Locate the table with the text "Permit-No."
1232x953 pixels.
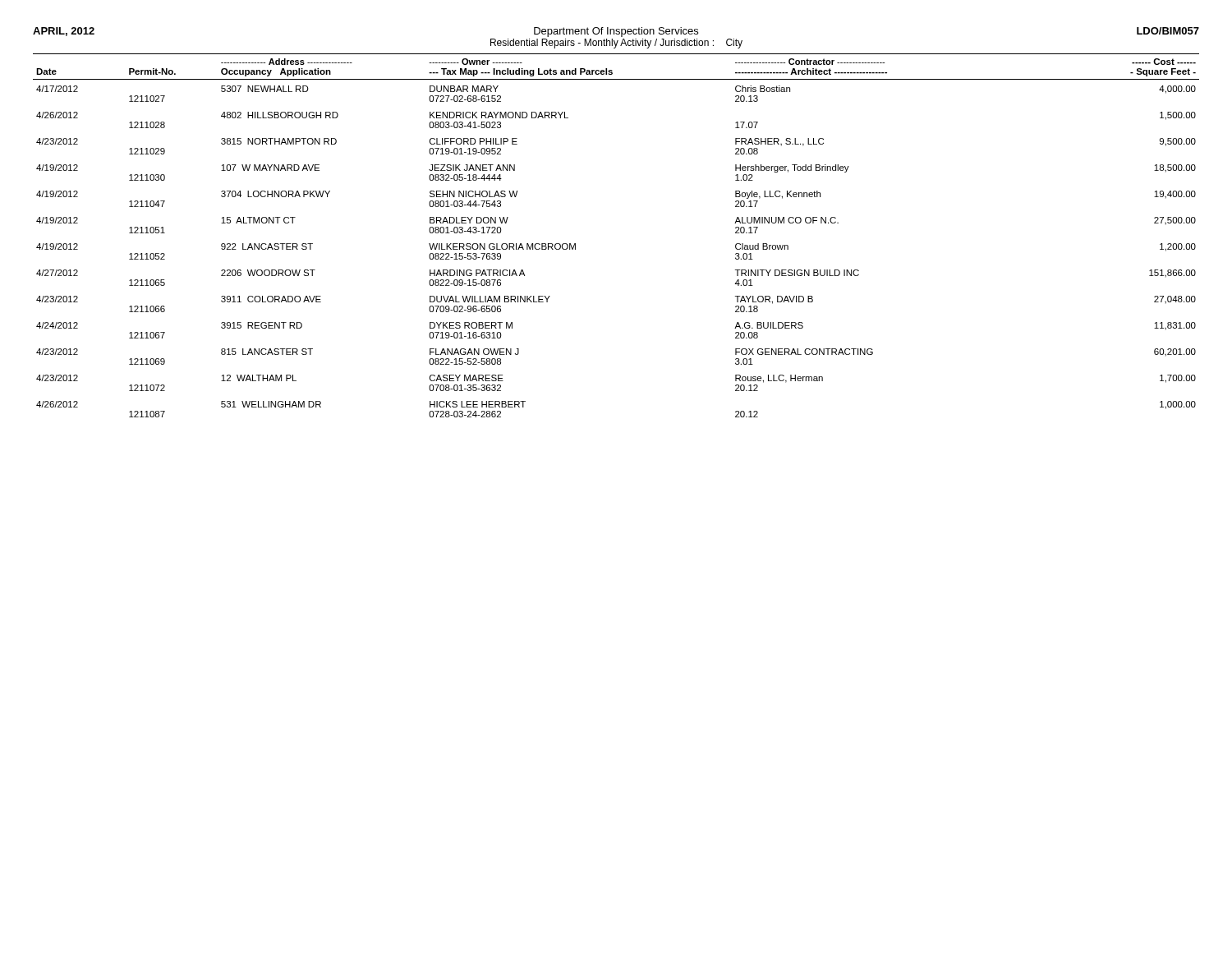coord(616,238)
